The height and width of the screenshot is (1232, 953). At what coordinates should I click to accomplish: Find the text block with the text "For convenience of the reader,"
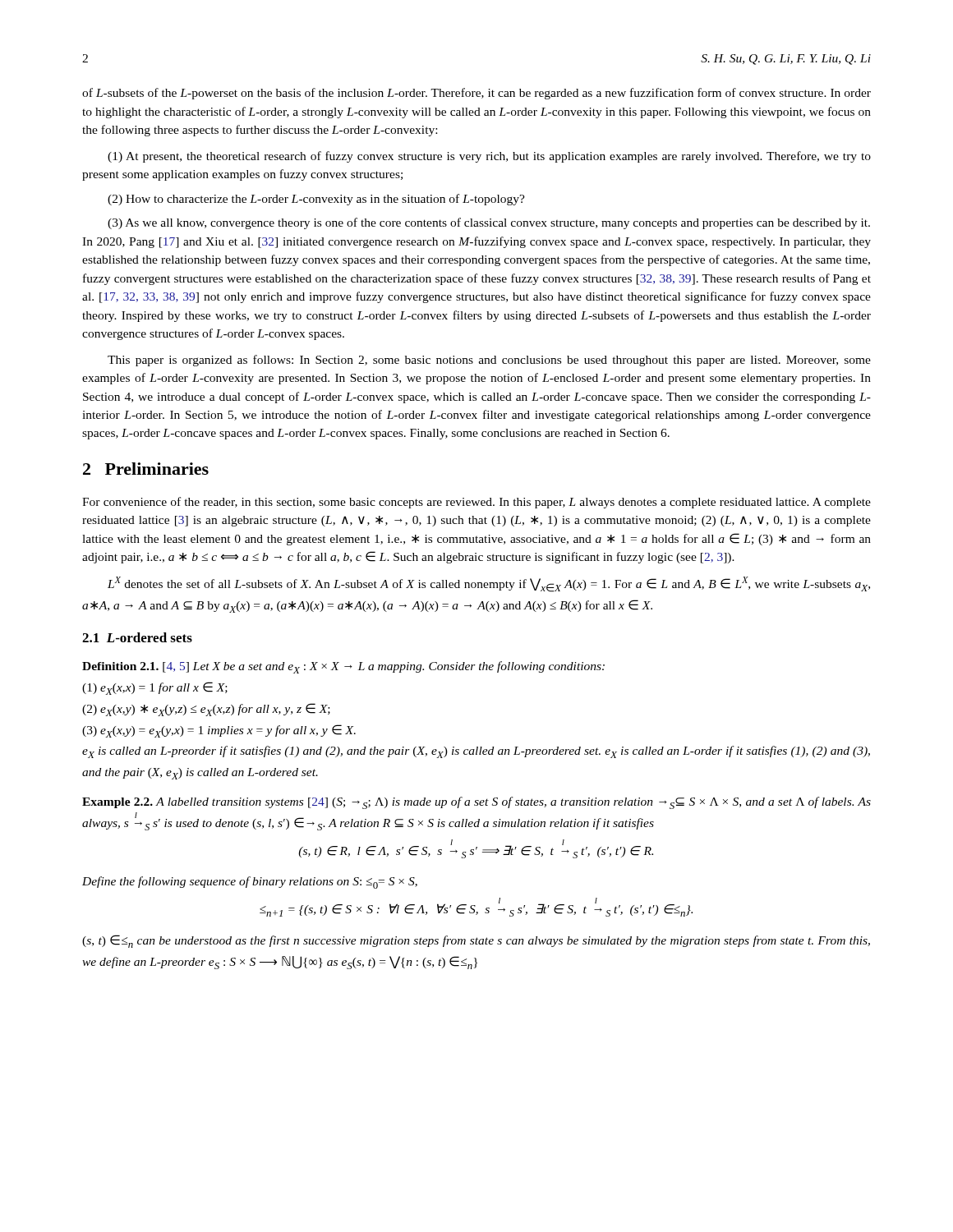pos(476,555)
